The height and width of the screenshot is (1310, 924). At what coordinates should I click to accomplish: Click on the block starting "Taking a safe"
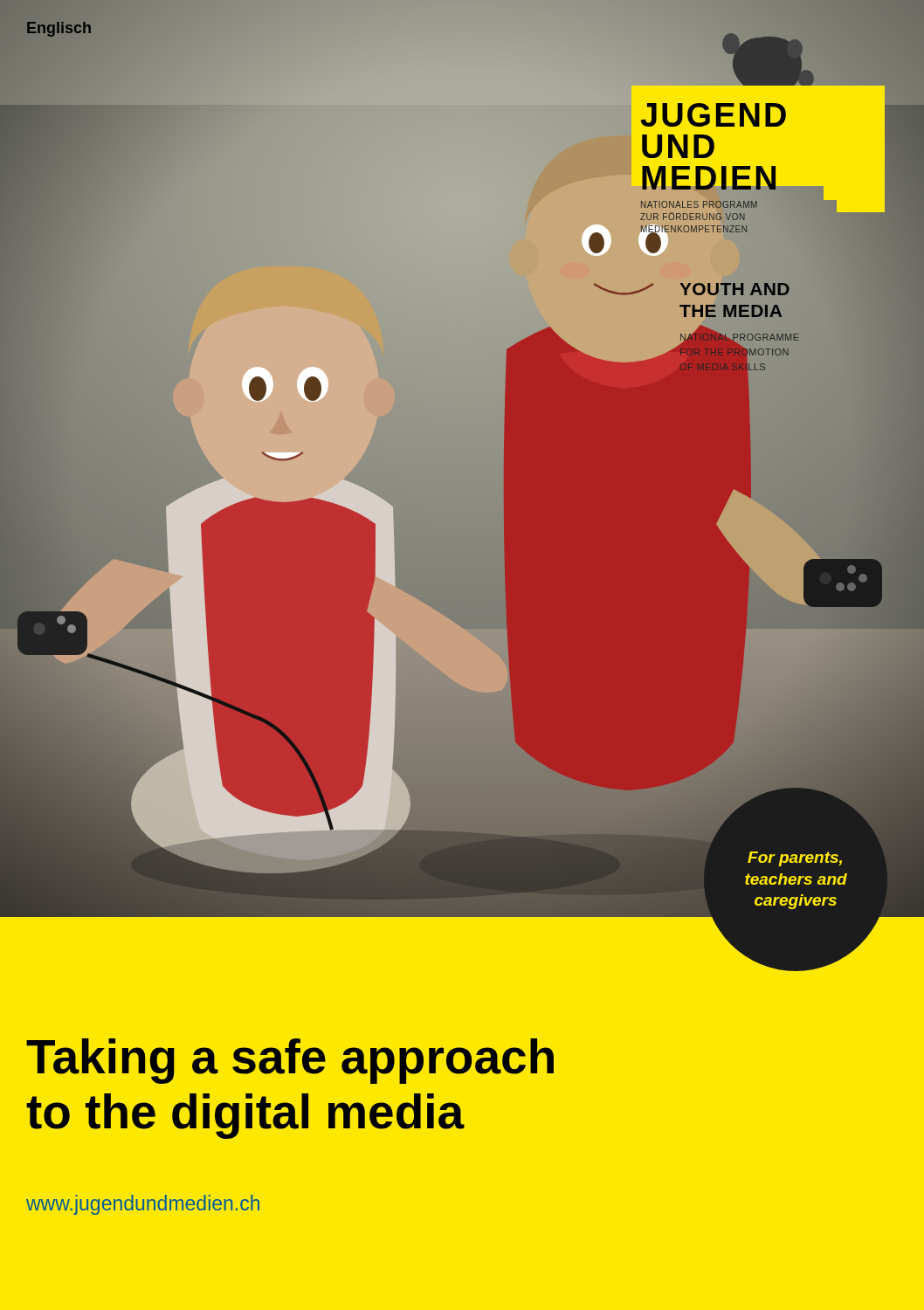pyautogui.click(x=291, y=1084)
